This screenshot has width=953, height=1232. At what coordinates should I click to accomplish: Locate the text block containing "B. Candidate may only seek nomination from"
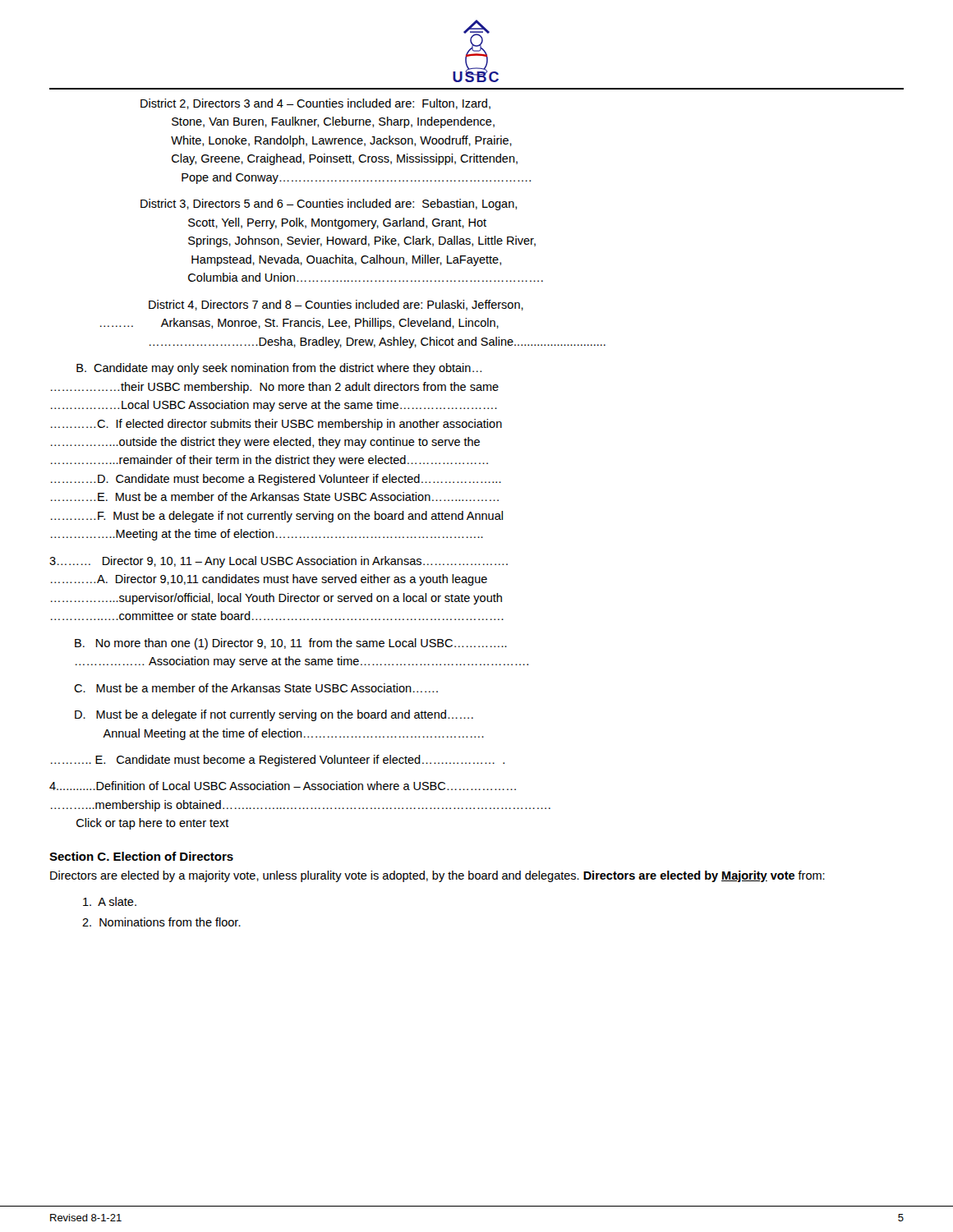pyautogui.click(x=276, y=451)
